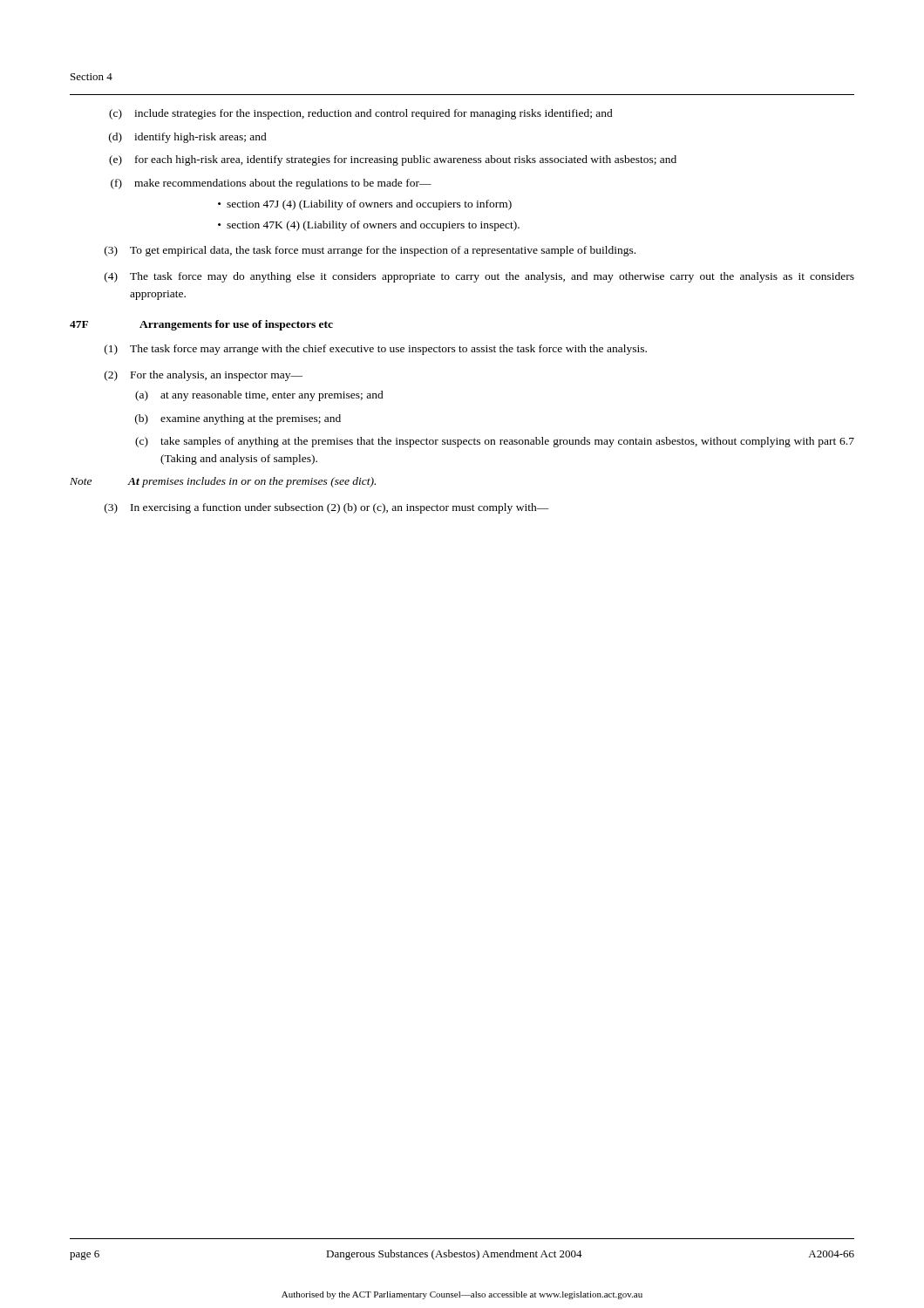The height and width of the screenshot is (1308, 924).
Task: Point to the block starting "(d) identify high-risk areas; and"
Action: 188,138
